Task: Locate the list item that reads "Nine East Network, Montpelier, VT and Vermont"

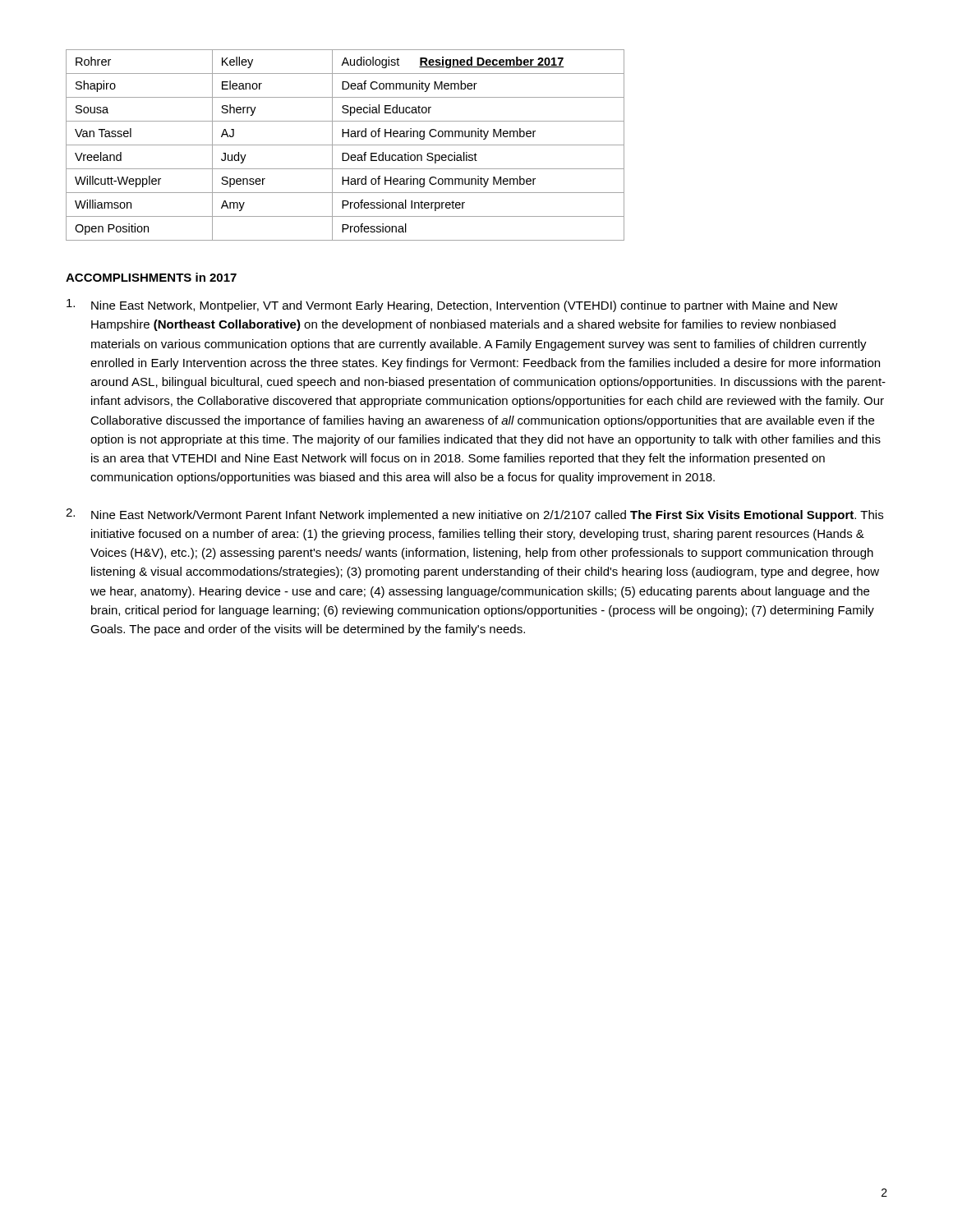Action: click(x=476, y=391)
